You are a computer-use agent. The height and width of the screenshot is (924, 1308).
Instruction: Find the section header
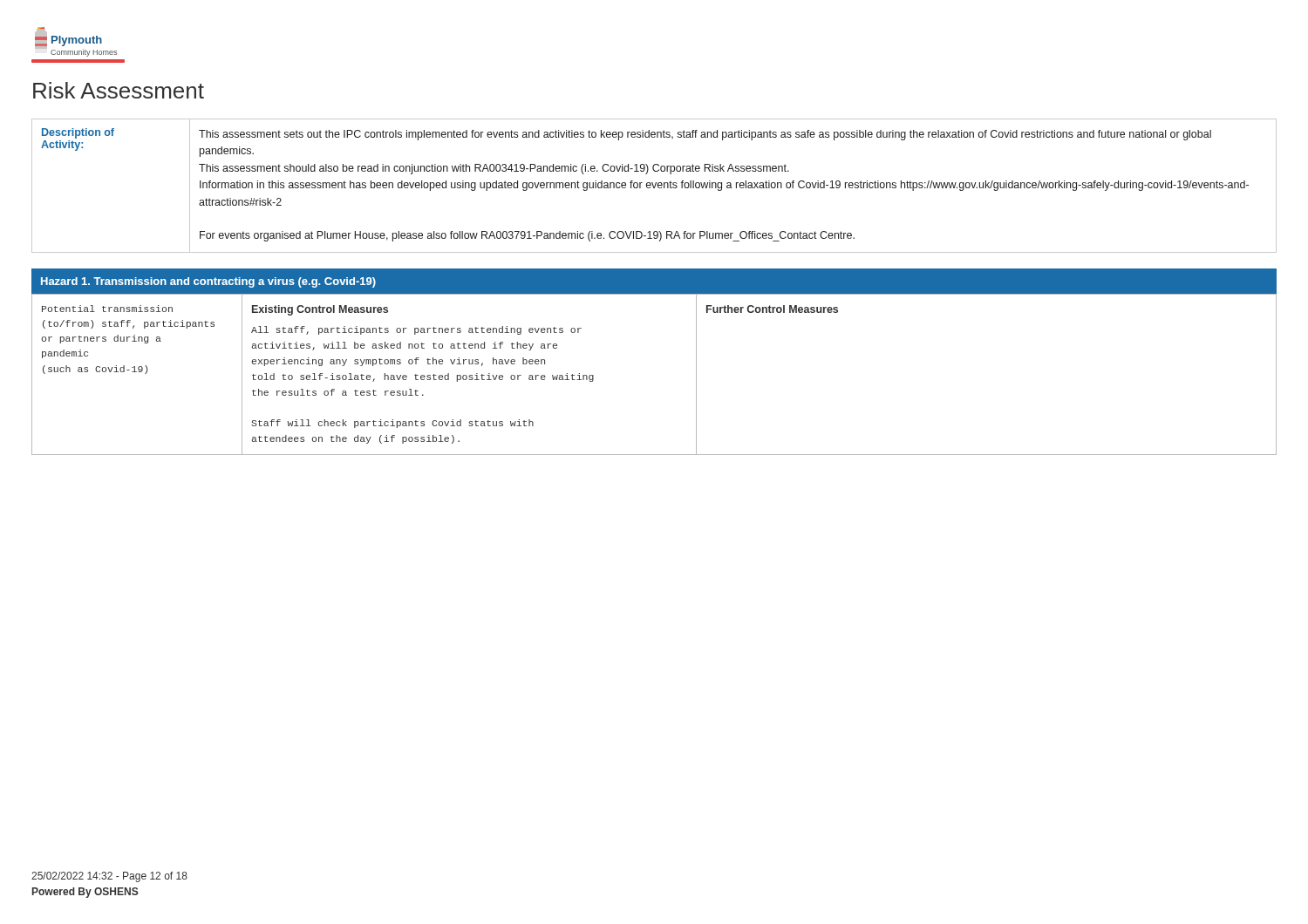click(208, 281)
